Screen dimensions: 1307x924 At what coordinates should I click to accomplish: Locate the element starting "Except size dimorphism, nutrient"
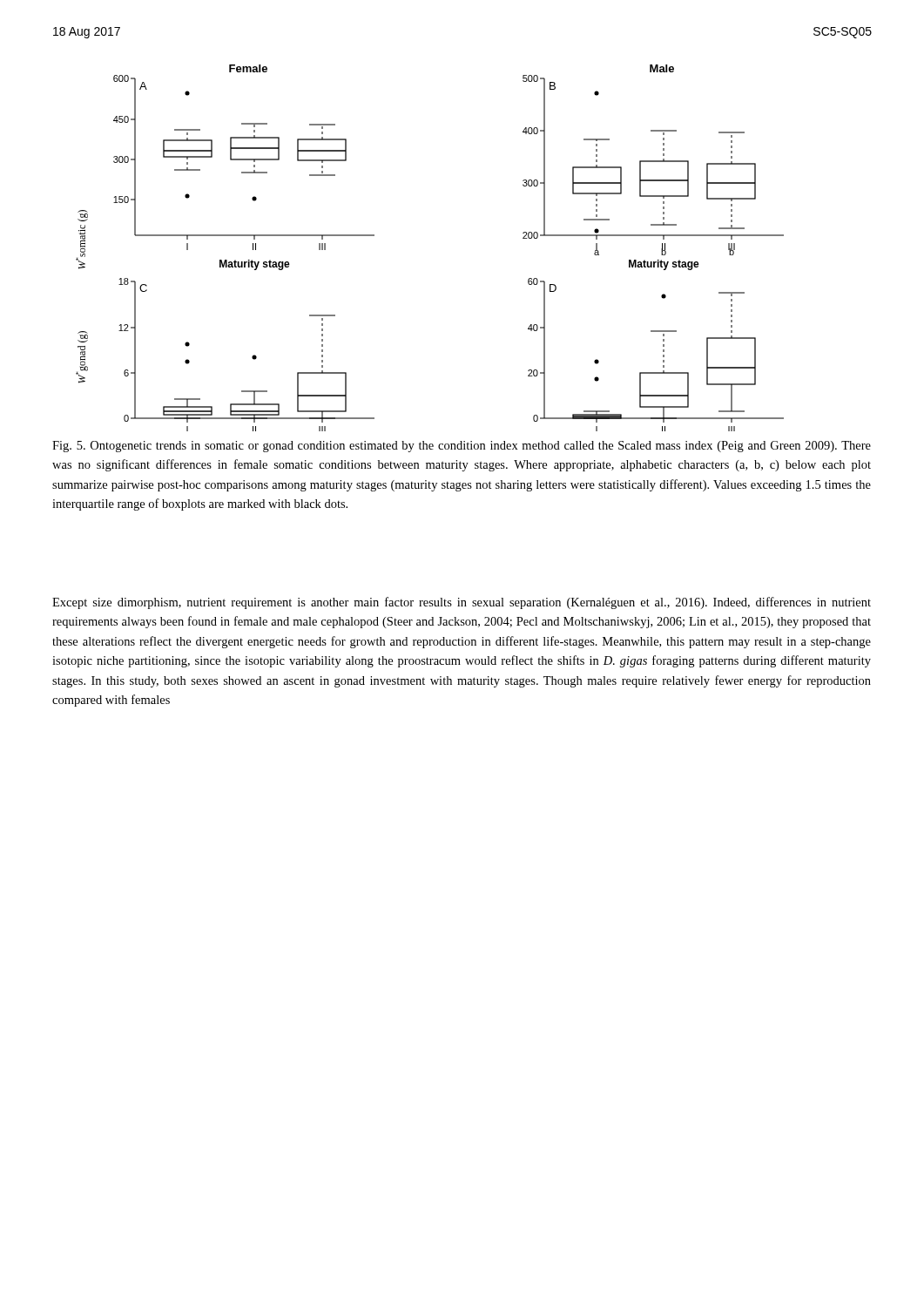(462, 651)
